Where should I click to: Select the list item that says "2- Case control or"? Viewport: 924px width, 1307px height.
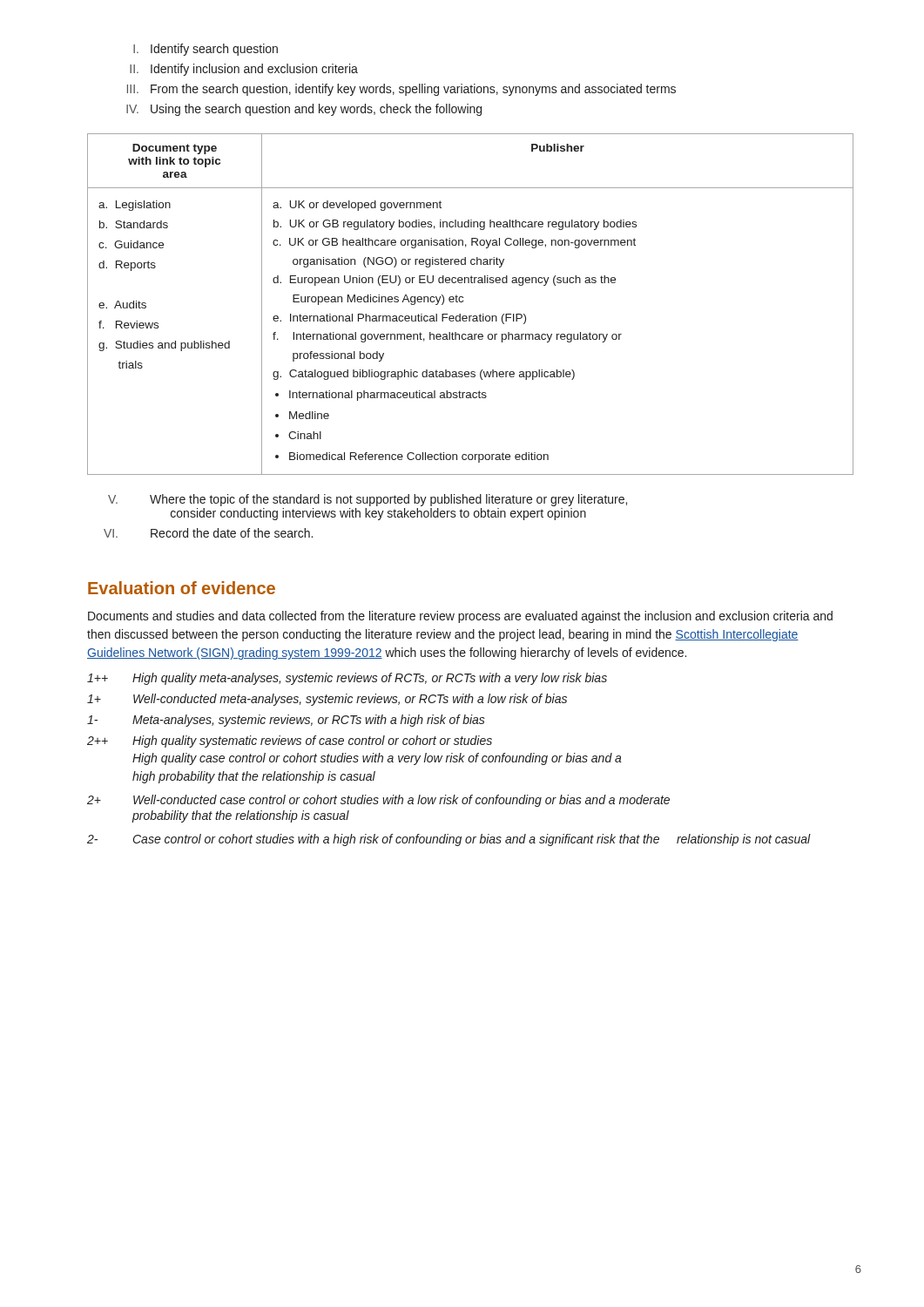click(x=470, y=839)
